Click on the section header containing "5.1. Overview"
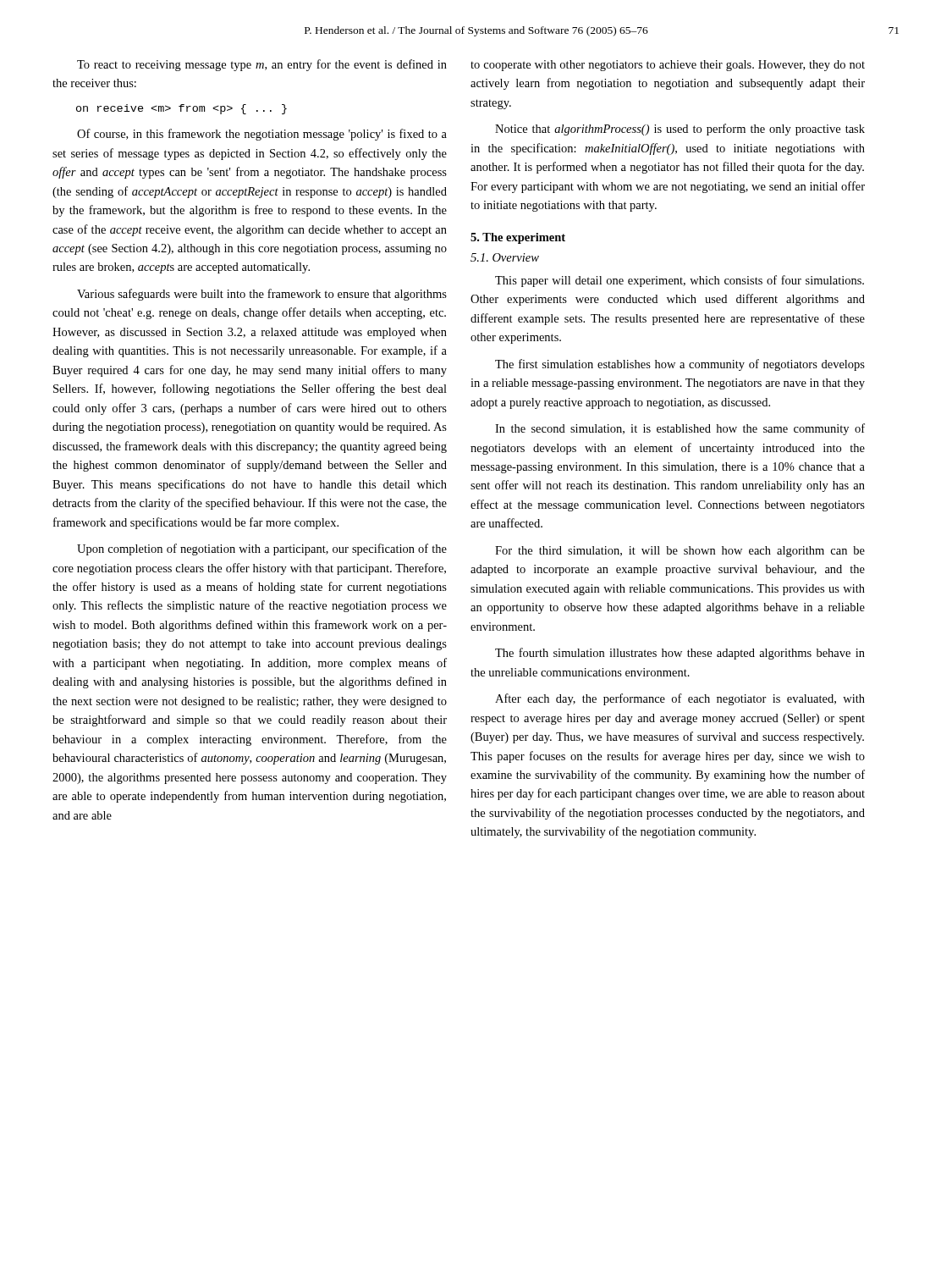The width and height of the screenshot is (952, 1270). click(x=505, y=257)
